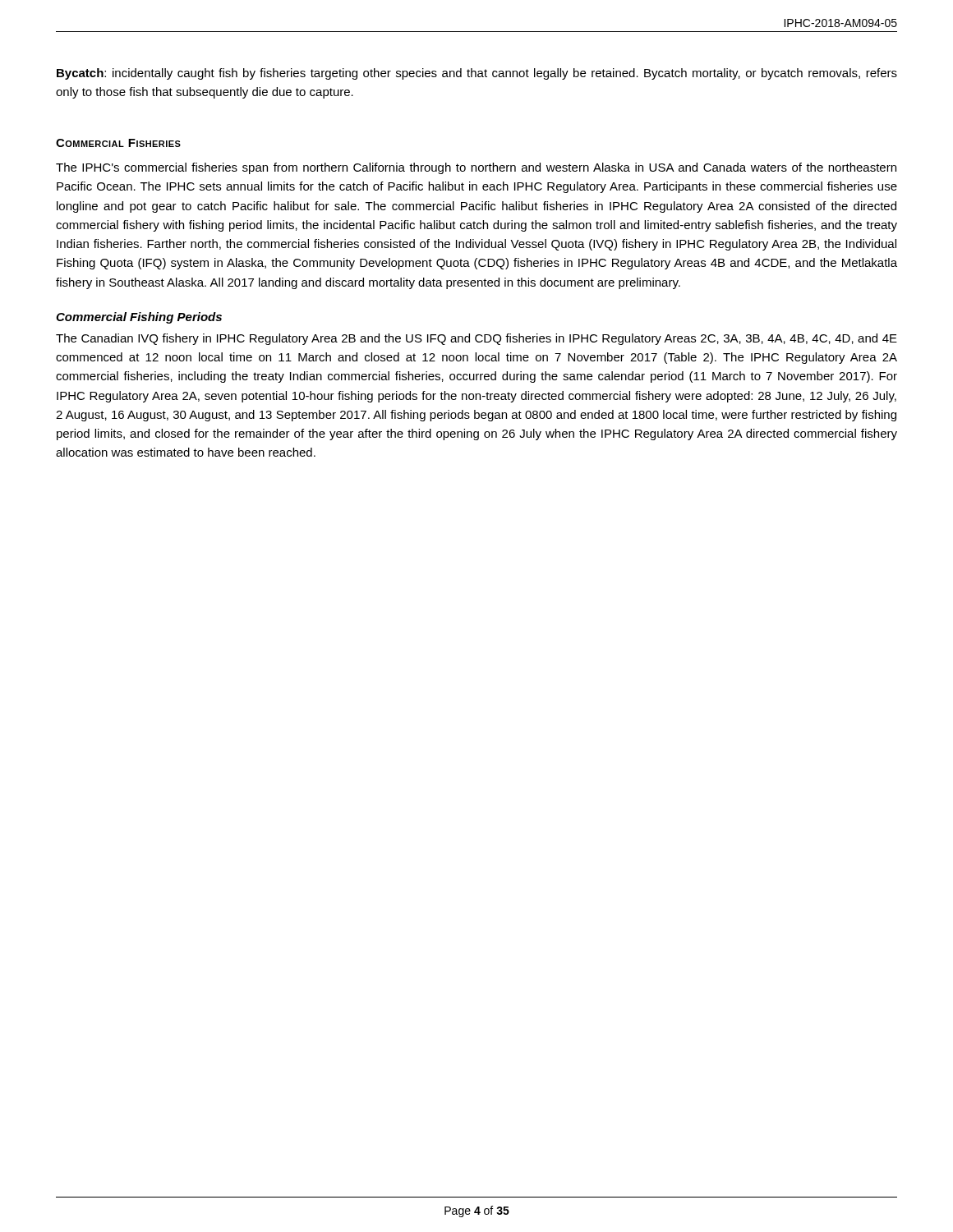This screenshot has height=1232, width=953.
Task: Find the section header containing "Commercial Fisheries"
Action: pyautogui.click(x=118, y=142)
